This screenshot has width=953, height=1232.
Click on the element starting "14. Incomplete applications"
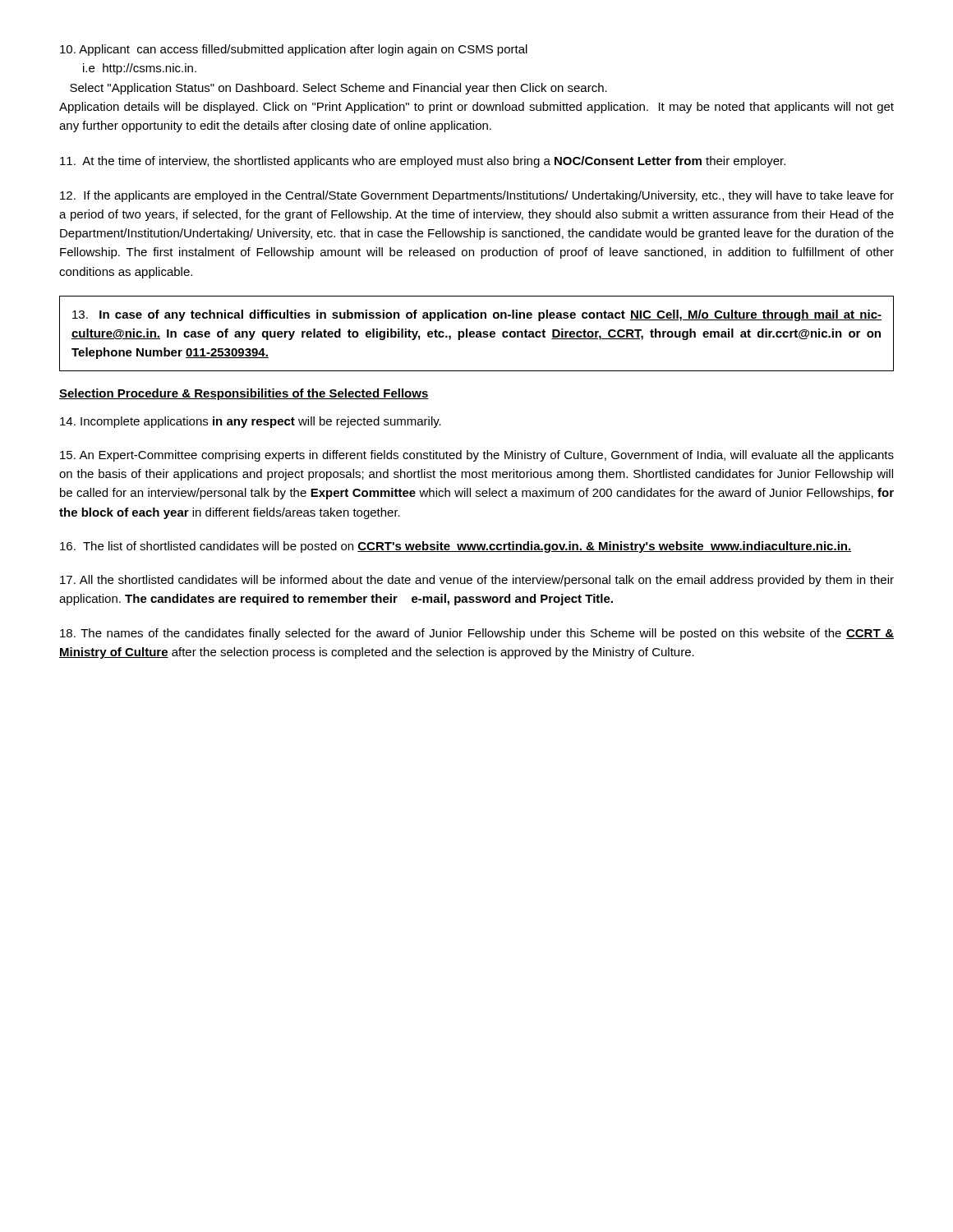pyautogui.click(x=250, y=421)
